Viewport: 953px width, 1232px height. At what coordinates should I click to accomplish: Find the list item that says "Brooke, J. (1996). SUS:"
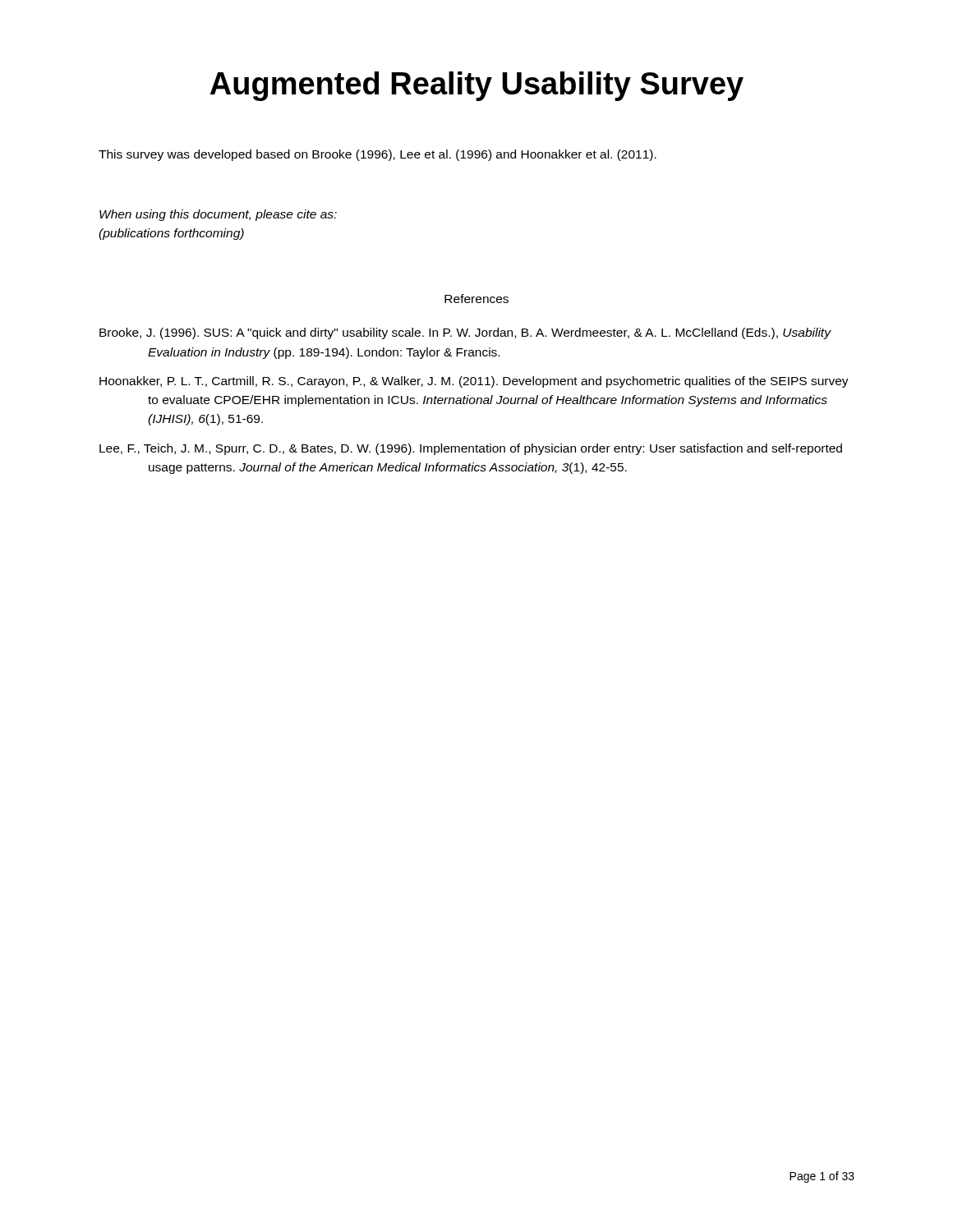(x=465, y=342)
